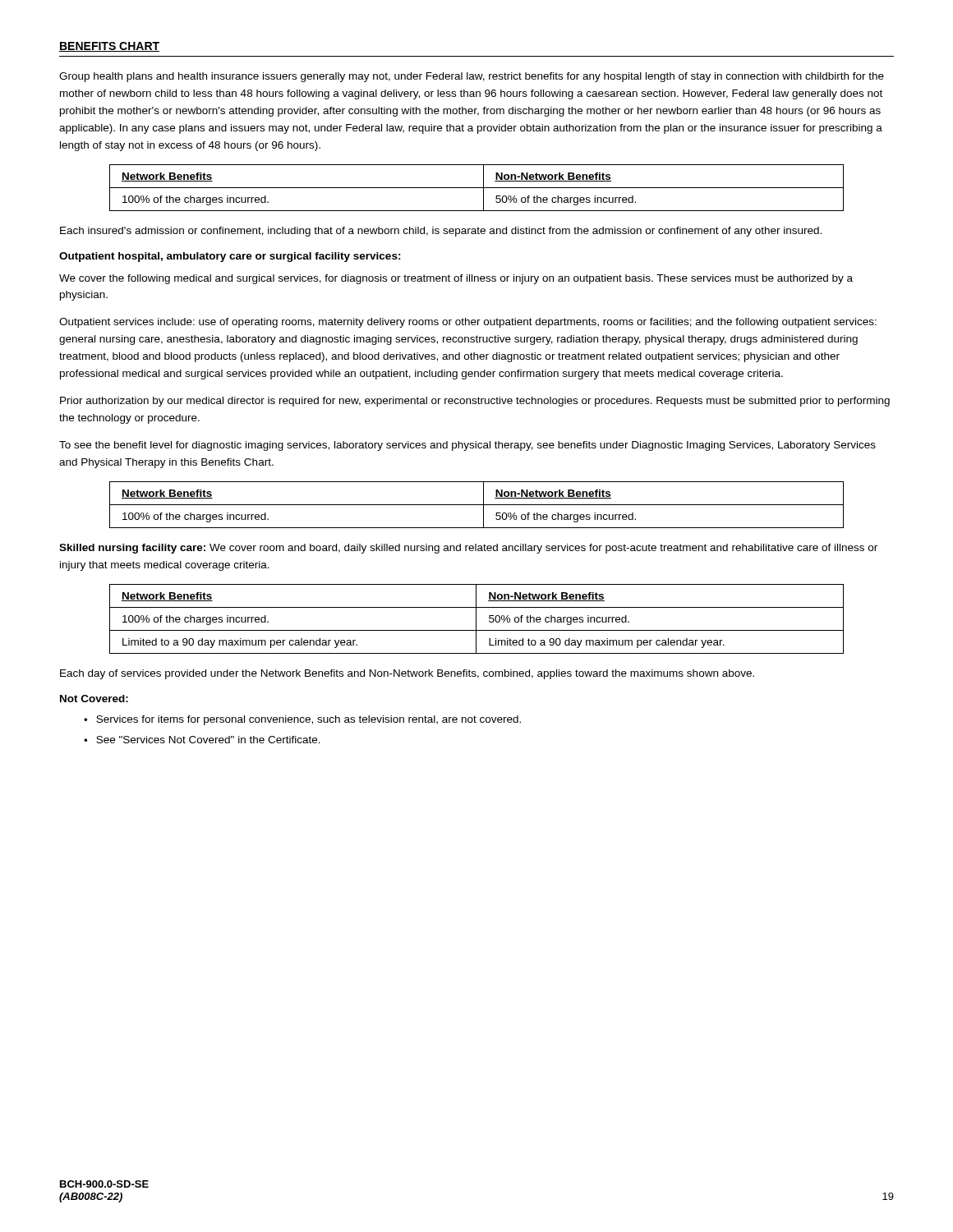953x1232 pixels.
Task: Where is the passage that starts "Skilled nursing facility care:"?
Action: (468, 556)
